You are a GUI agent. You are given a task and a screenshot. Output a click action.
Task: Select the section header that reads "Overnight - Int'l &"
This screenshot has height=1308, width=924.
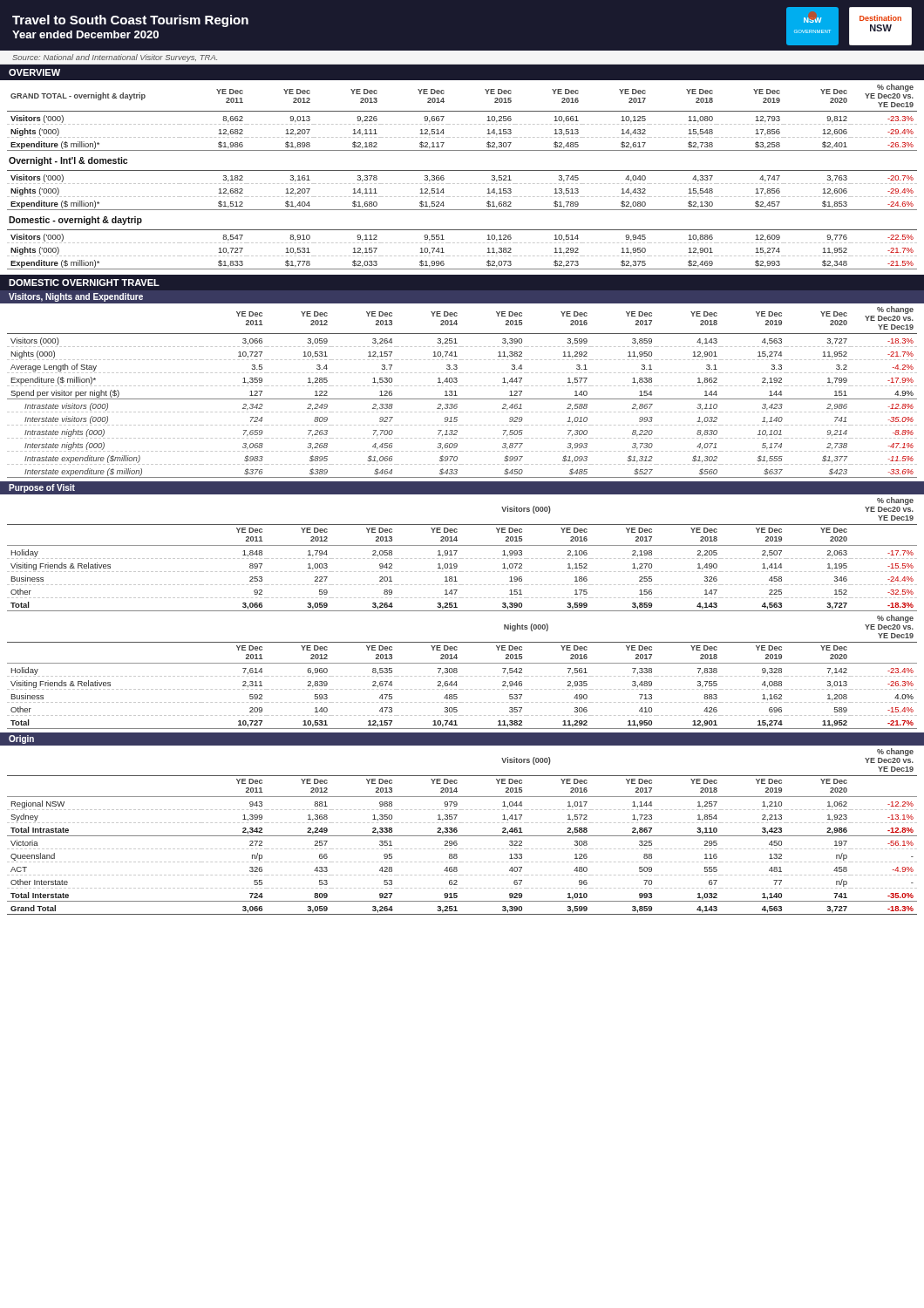coord(68,160)
